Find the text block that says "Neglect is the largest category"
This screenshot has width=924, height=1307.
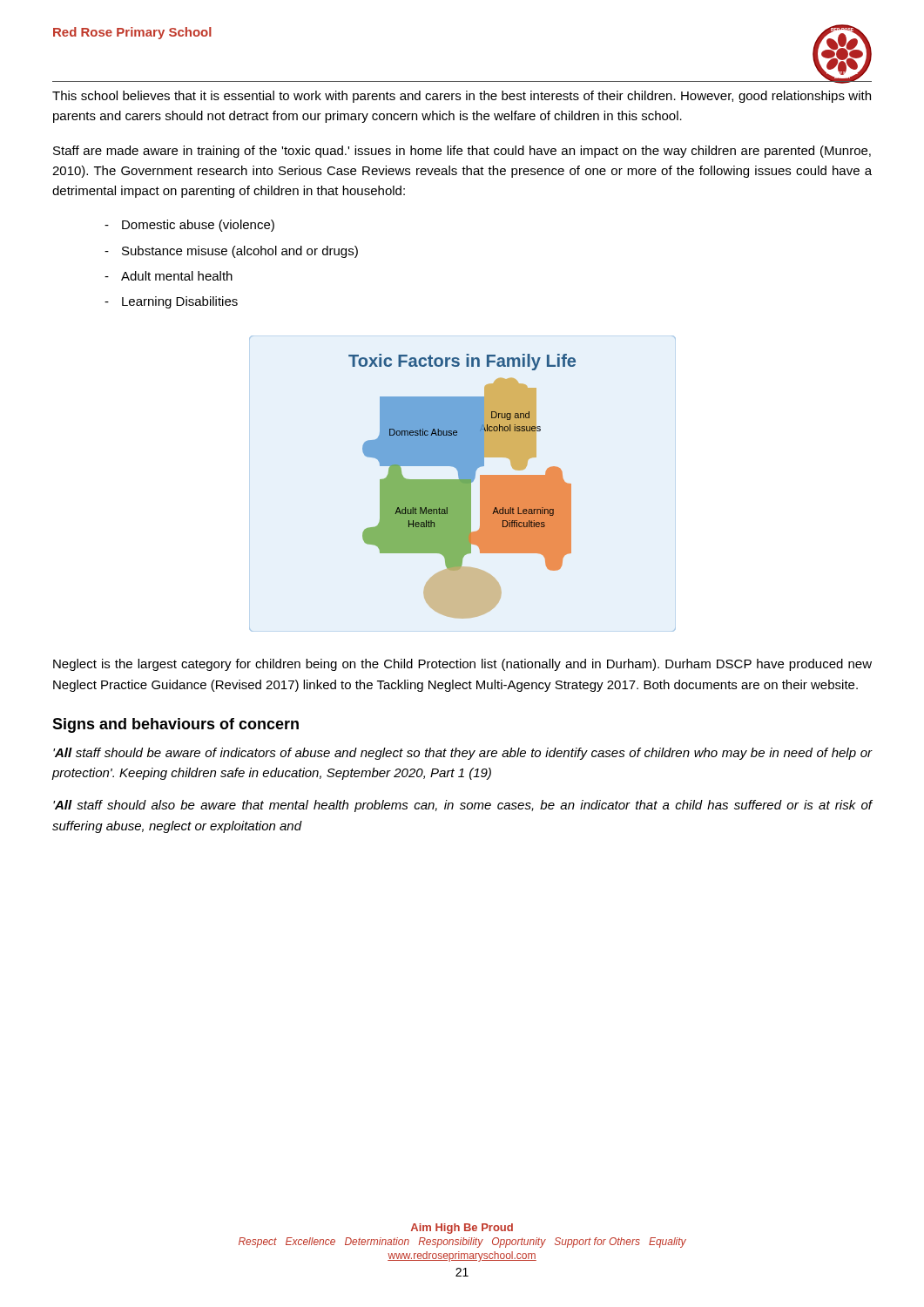pos(462,674)
